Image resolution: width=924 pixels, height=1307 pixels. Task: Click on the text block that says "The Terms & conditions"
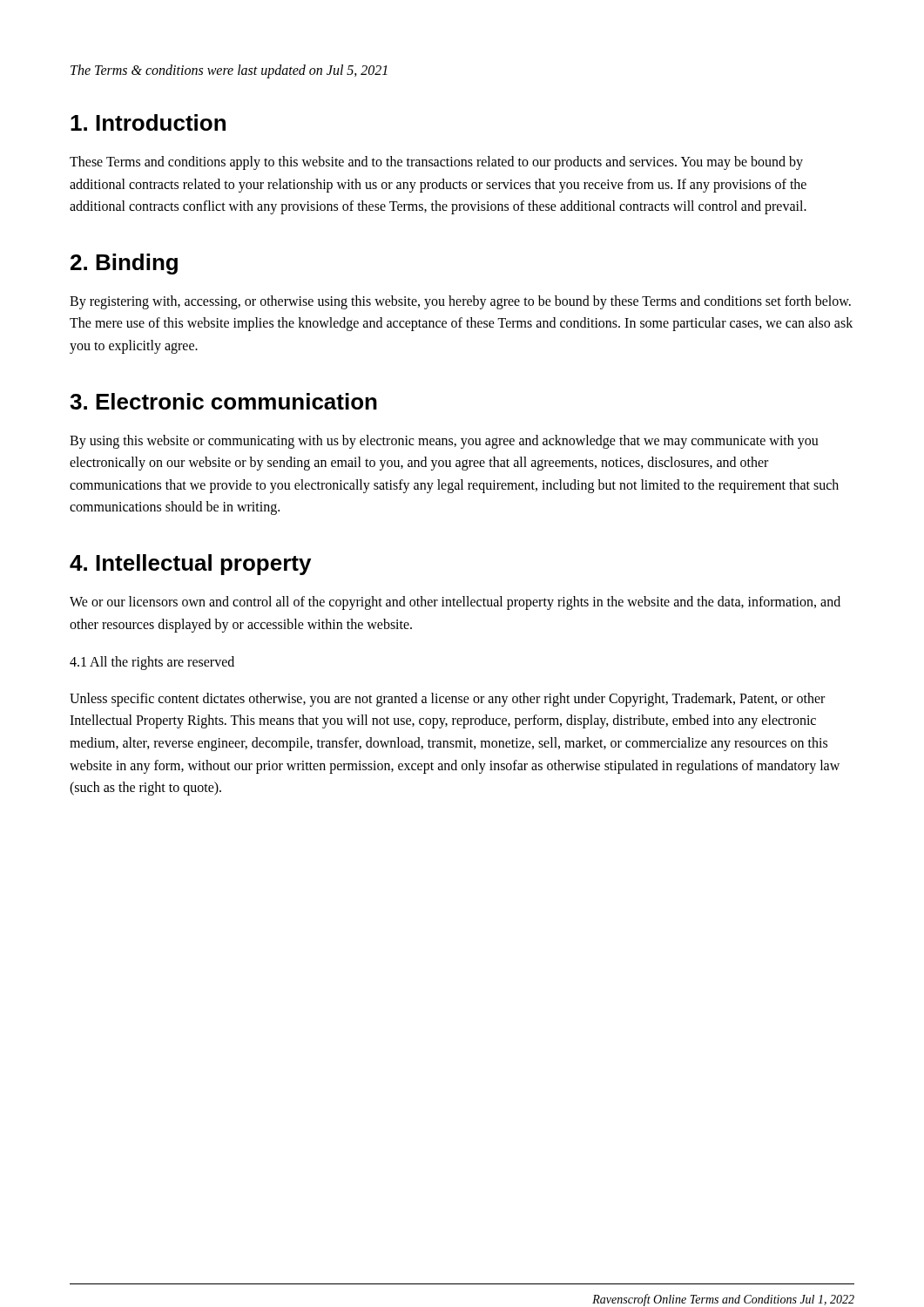[229, 71]
